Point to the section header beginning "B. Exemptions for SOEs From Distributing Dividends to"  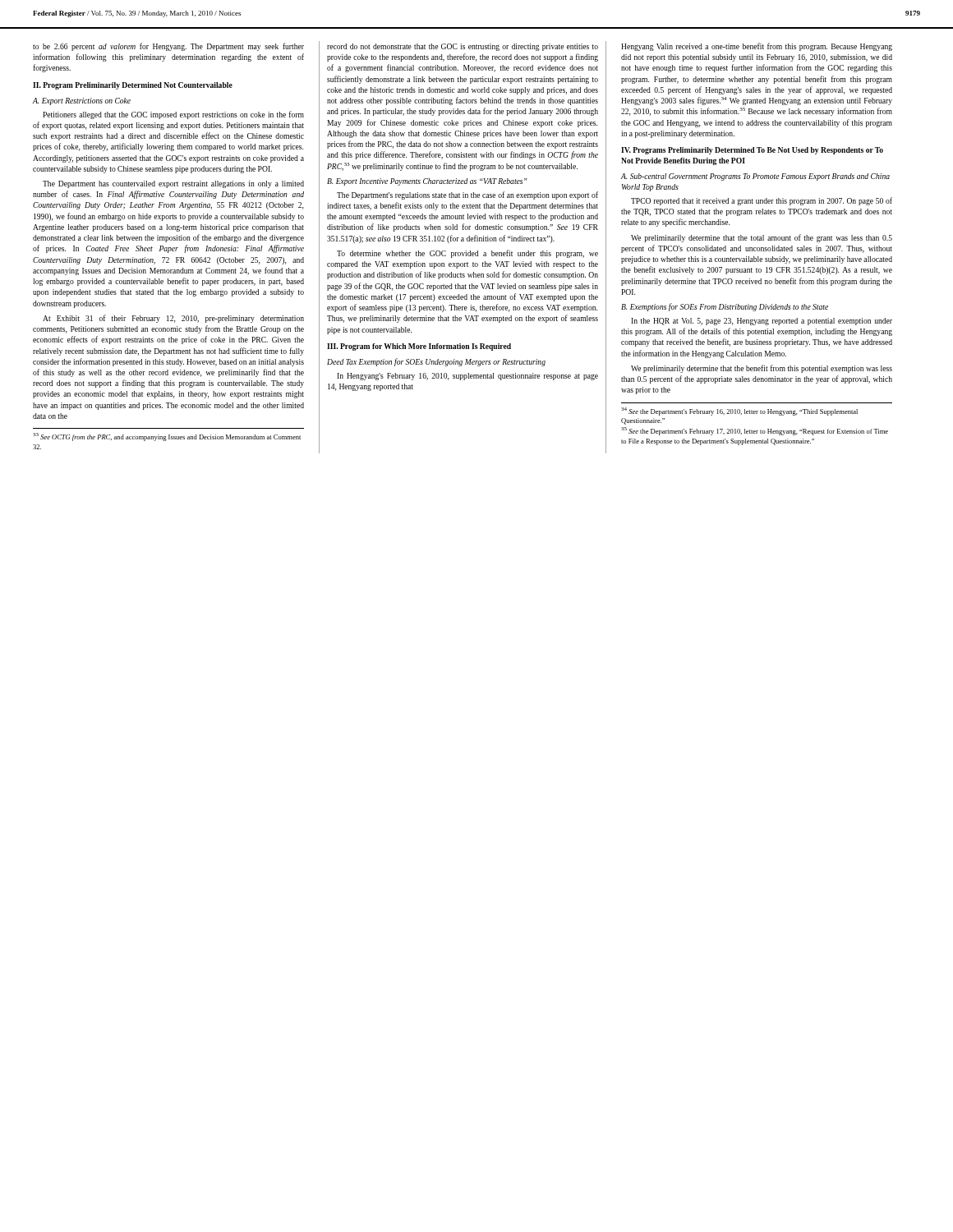click(725, 307)
